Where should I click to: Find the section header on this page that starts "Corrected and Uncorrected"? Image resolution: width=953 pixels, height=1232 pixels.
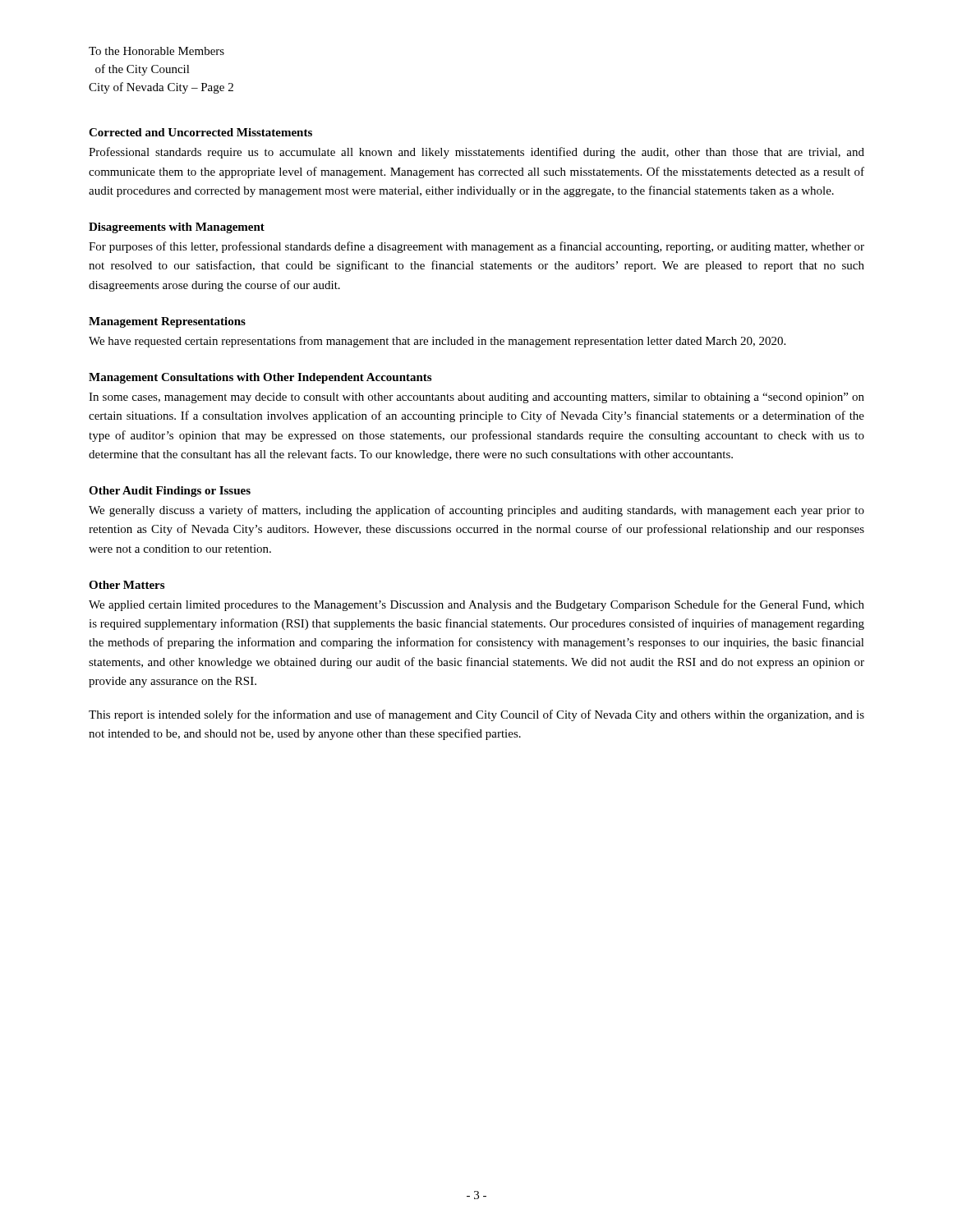coord(201,132)
